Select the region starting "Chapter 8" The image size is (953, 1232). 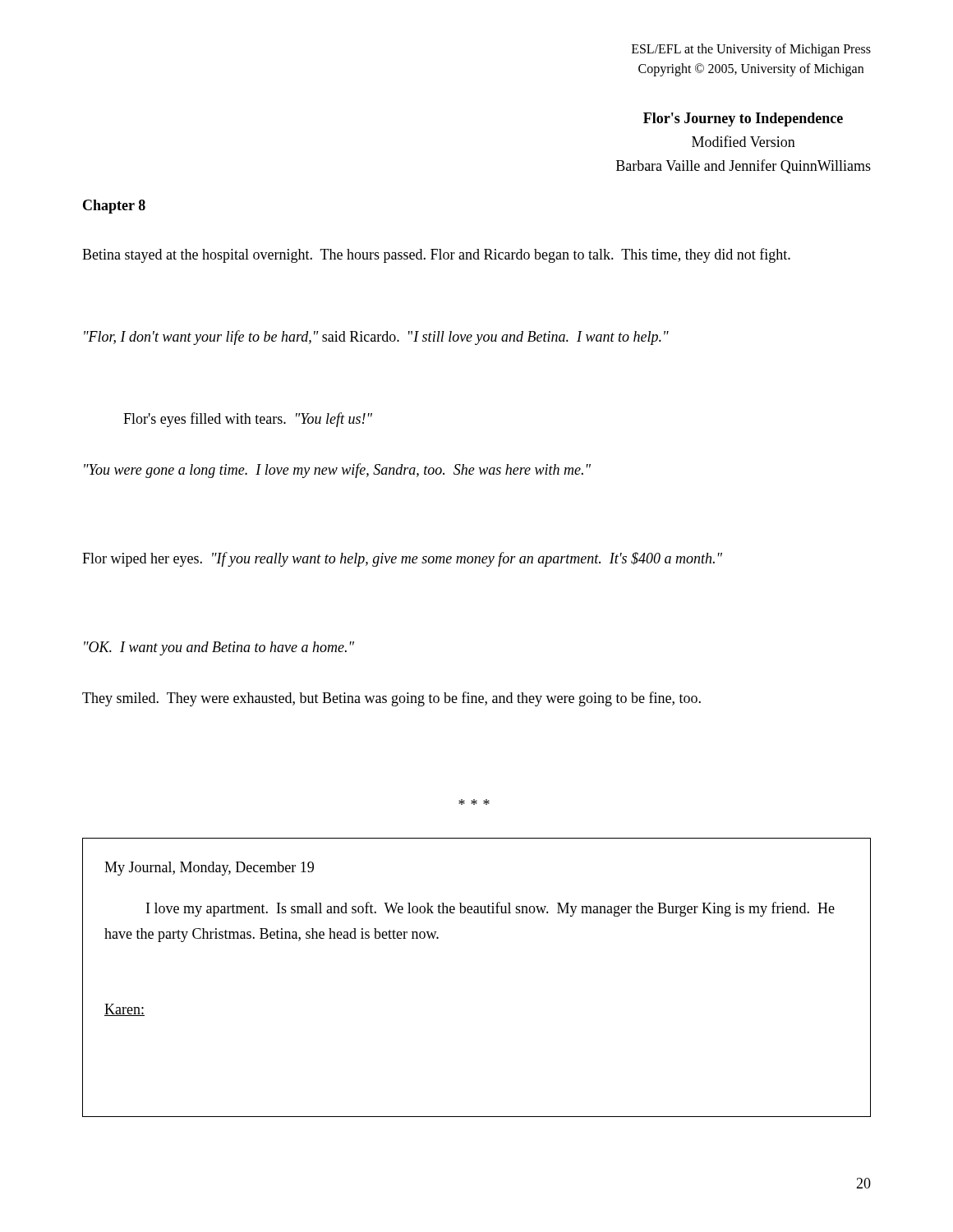(114, 205)
